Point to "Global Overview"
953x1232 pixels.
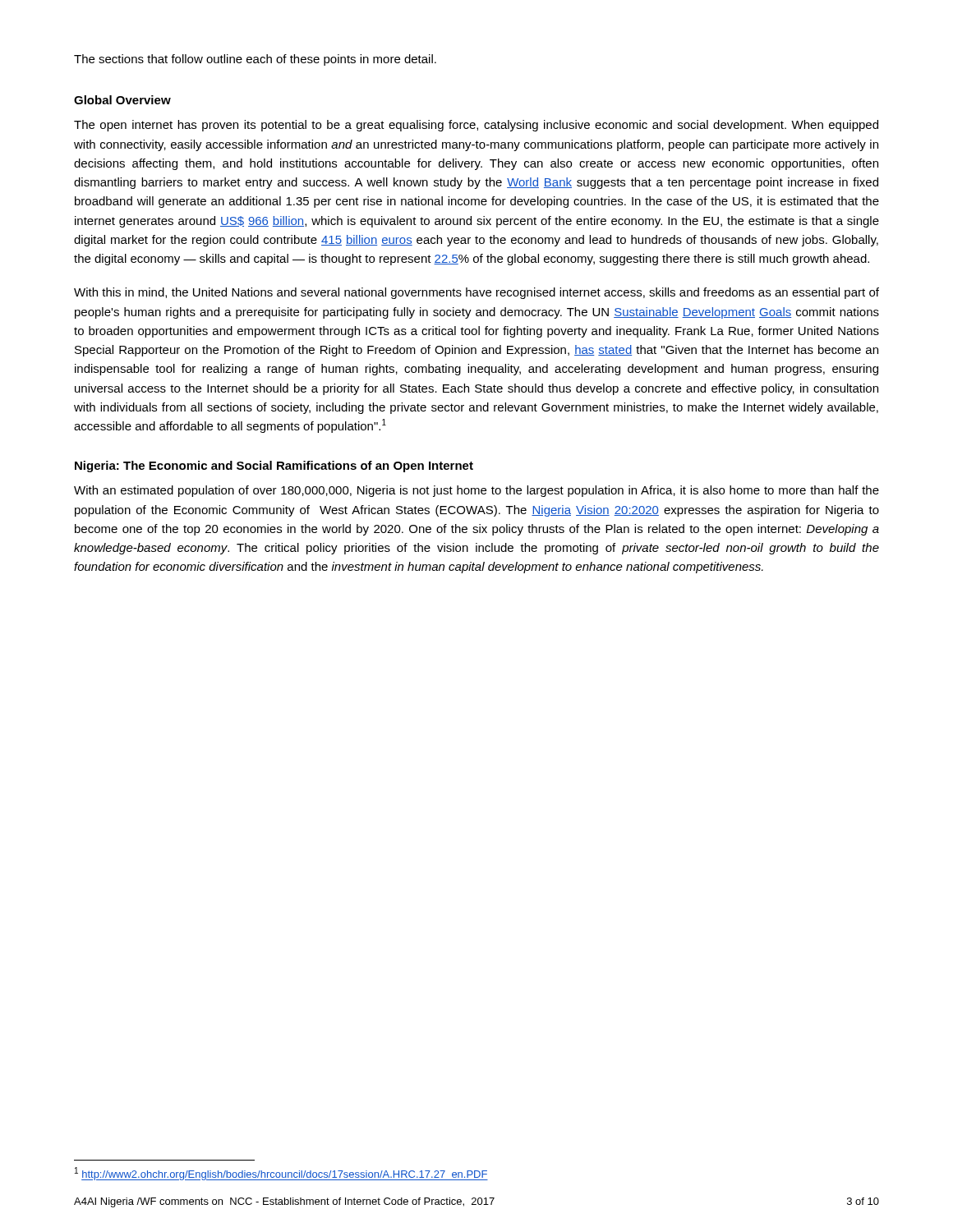[122, 100]
